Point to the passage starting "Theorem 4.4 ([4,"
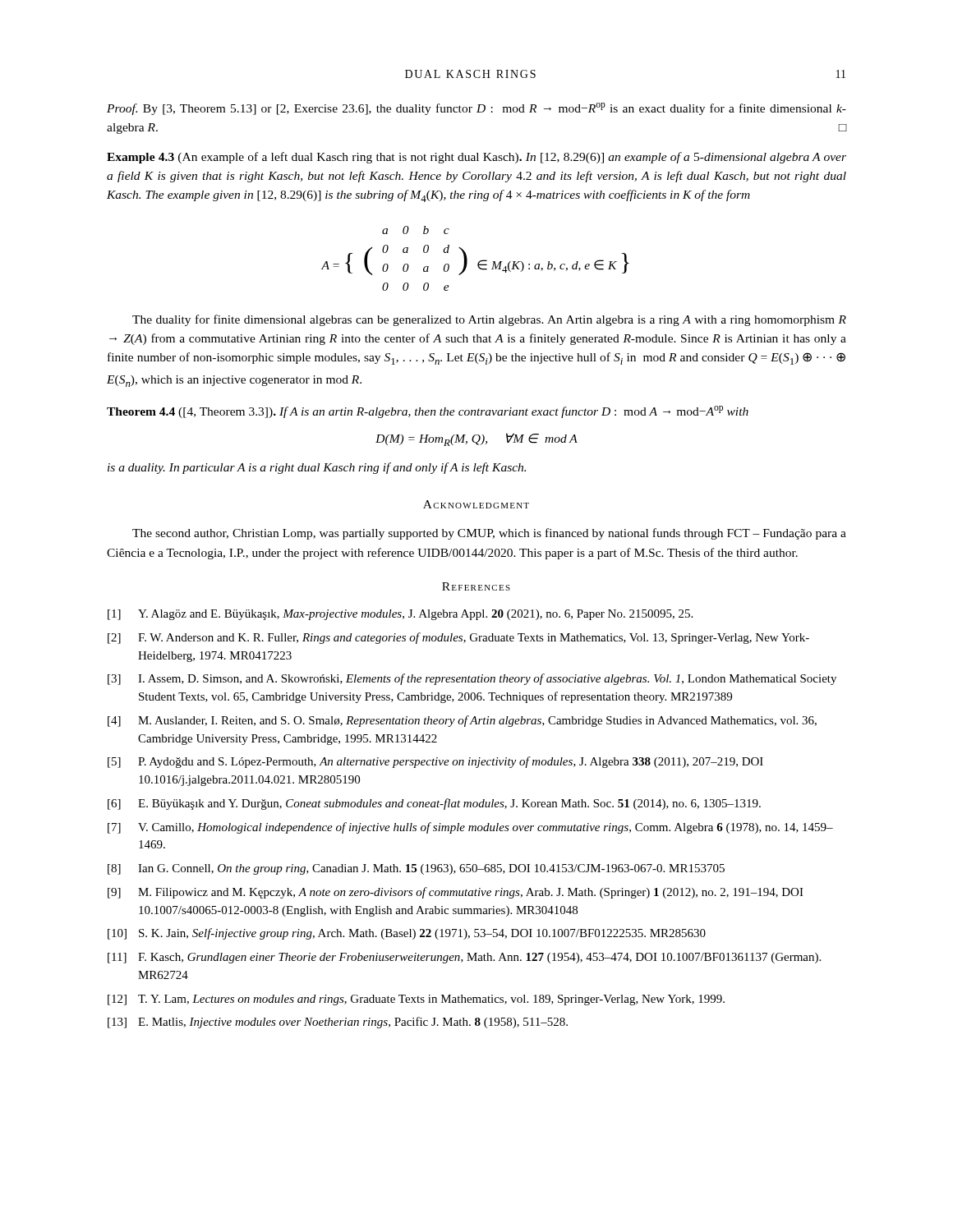The height and width of the screenshot is (1232, 953). [x=428, y=410]
